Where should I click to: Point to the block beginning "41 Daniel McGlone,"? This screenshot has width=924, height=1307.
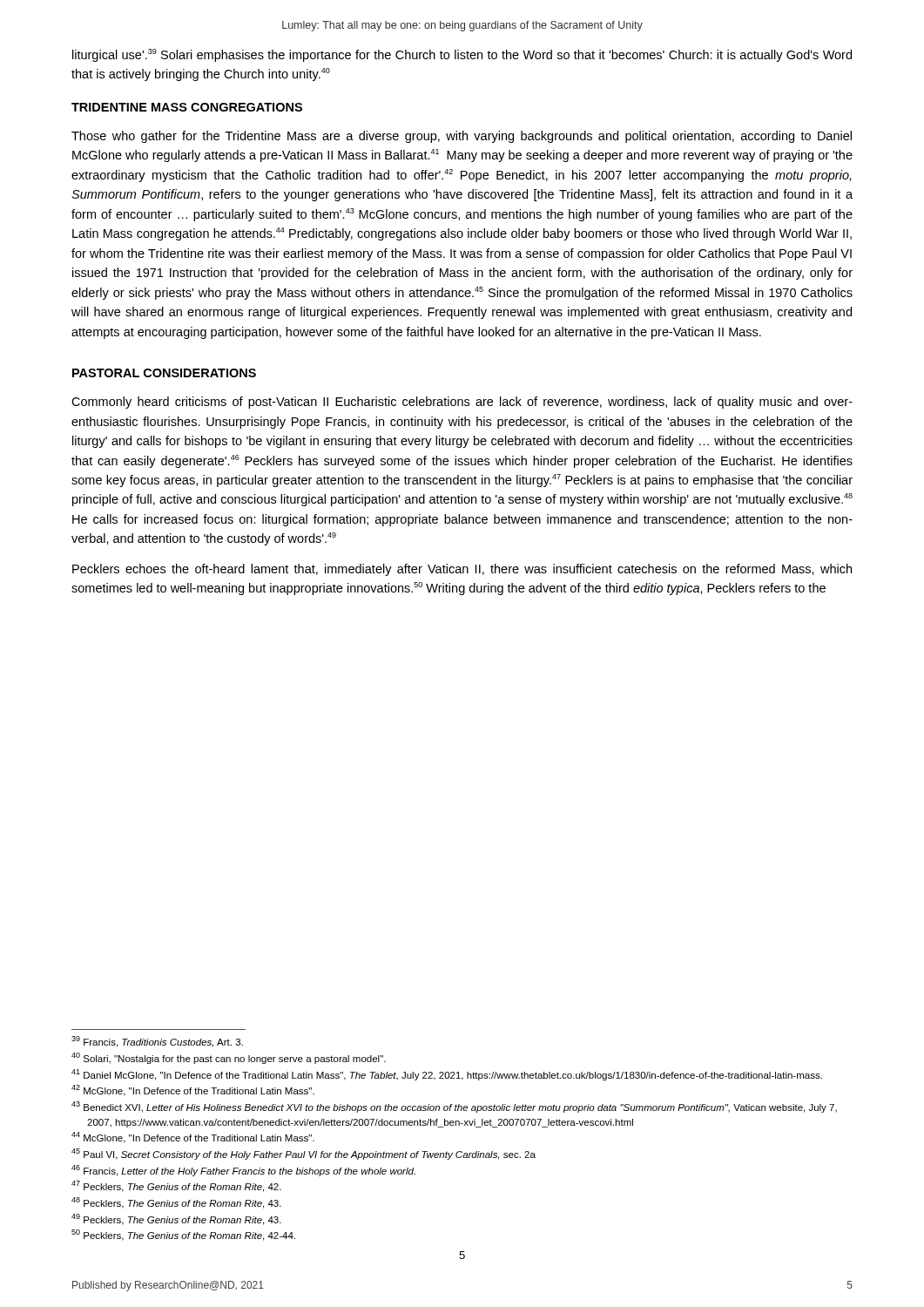tap(447, 1074)
